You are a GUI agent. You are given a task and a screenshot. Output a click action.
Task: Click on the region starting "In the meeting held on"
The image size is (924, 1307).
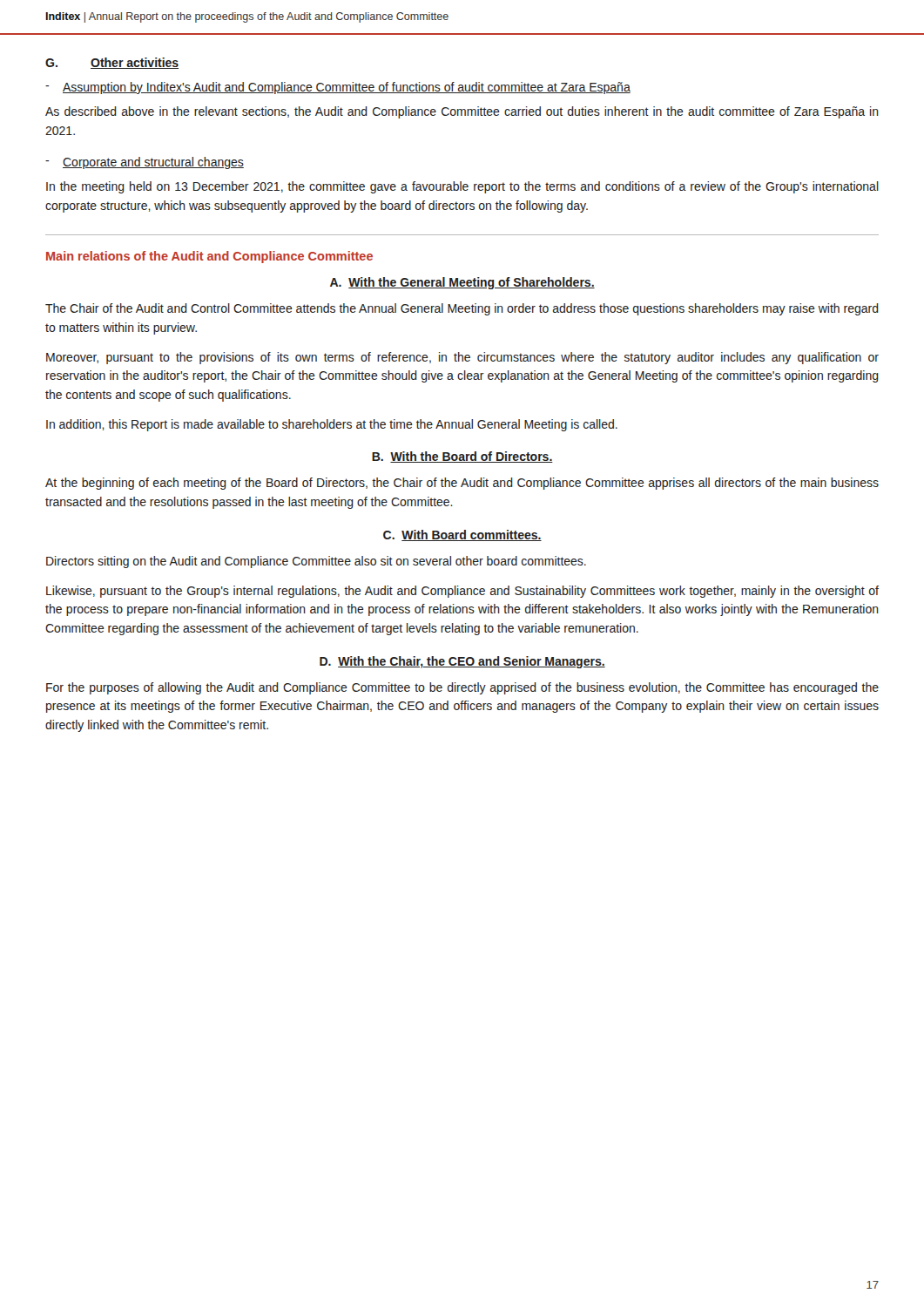(x=462, y=196)
